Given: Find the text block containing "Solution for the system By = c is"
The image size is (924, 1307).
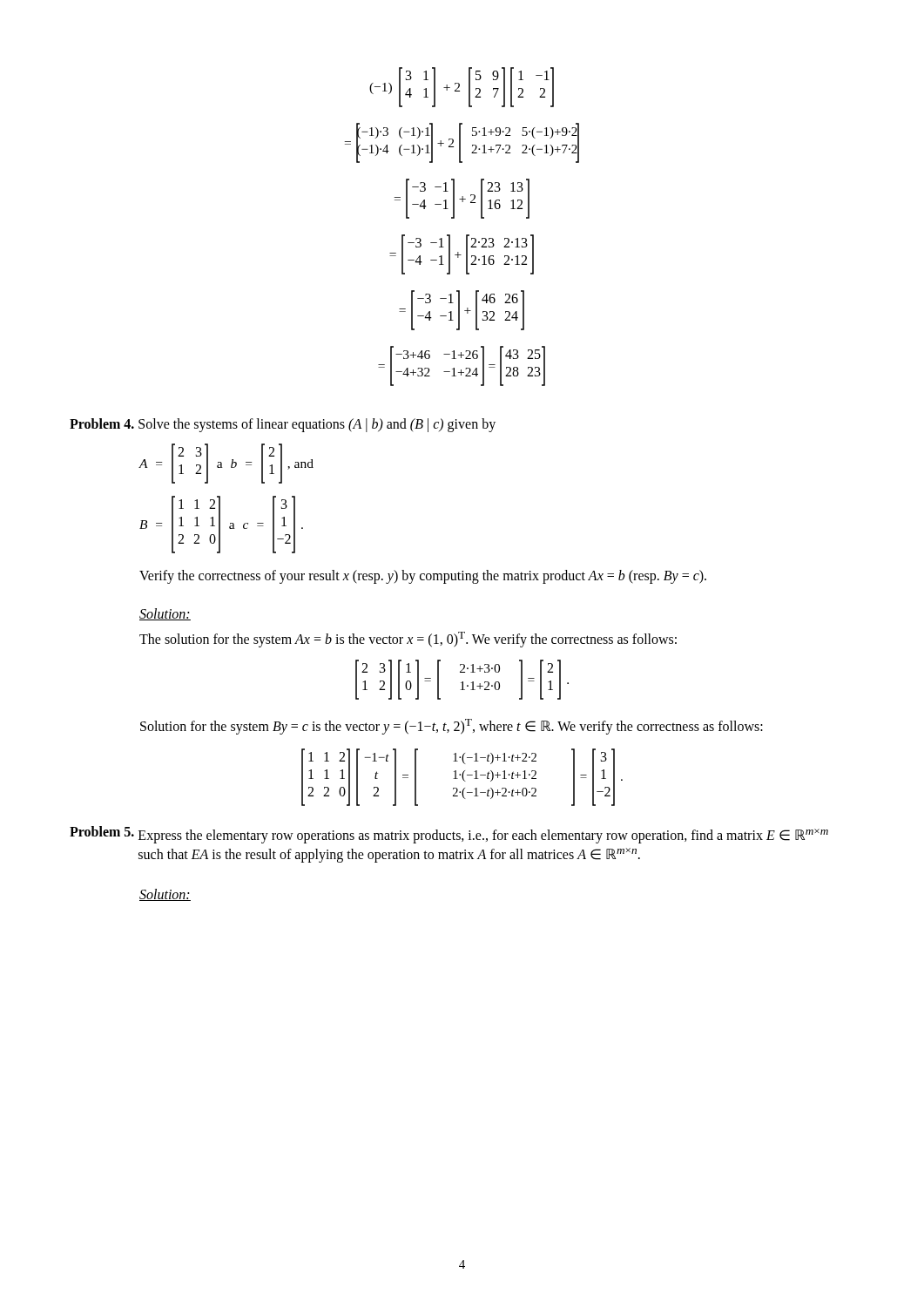Looking at the screenshot, I should tap(451, 725).
